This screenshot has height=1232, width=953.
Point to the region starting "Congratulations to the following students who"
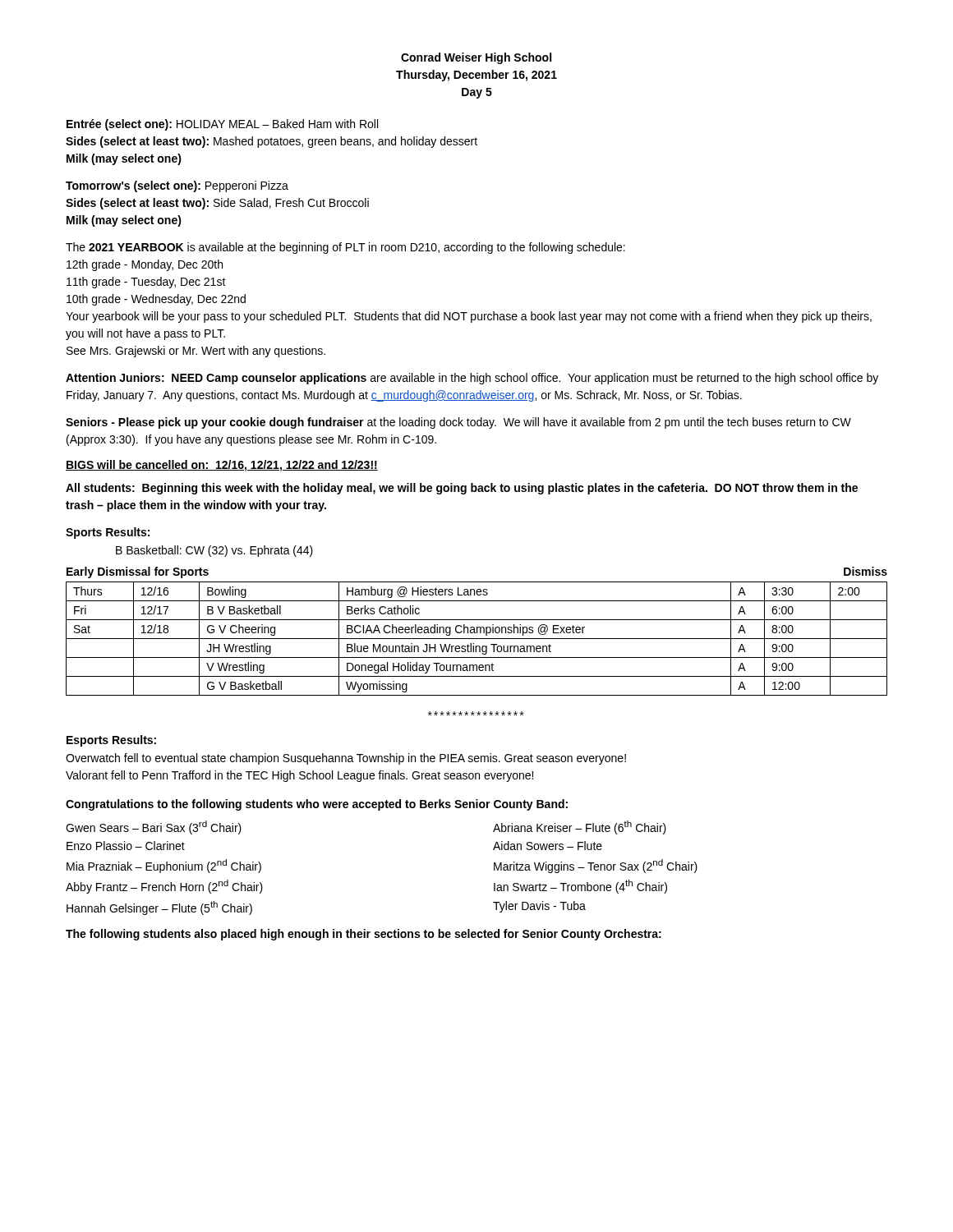(317, 805)
